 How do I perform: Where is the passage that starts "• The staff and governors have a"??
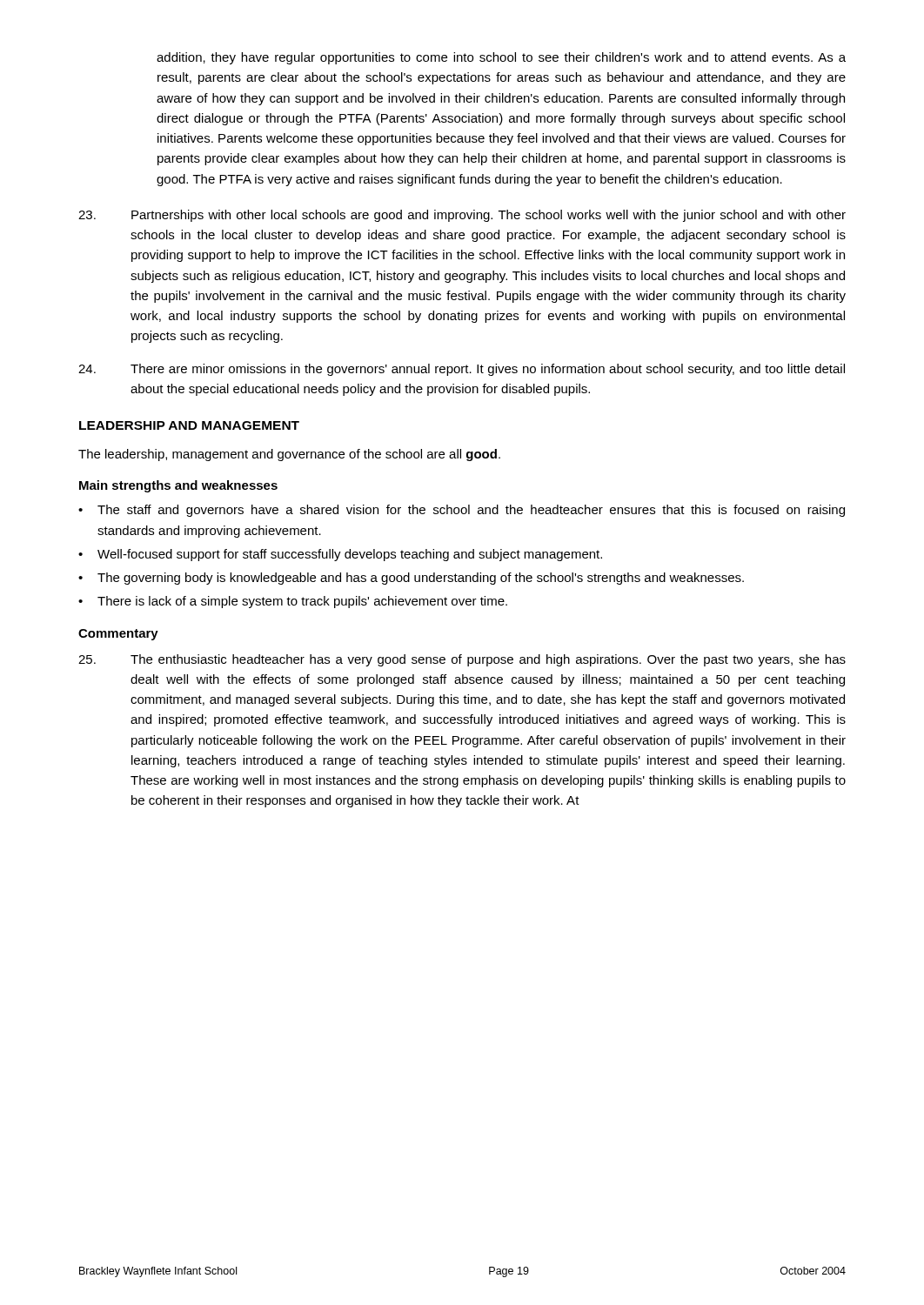[462, 520]
